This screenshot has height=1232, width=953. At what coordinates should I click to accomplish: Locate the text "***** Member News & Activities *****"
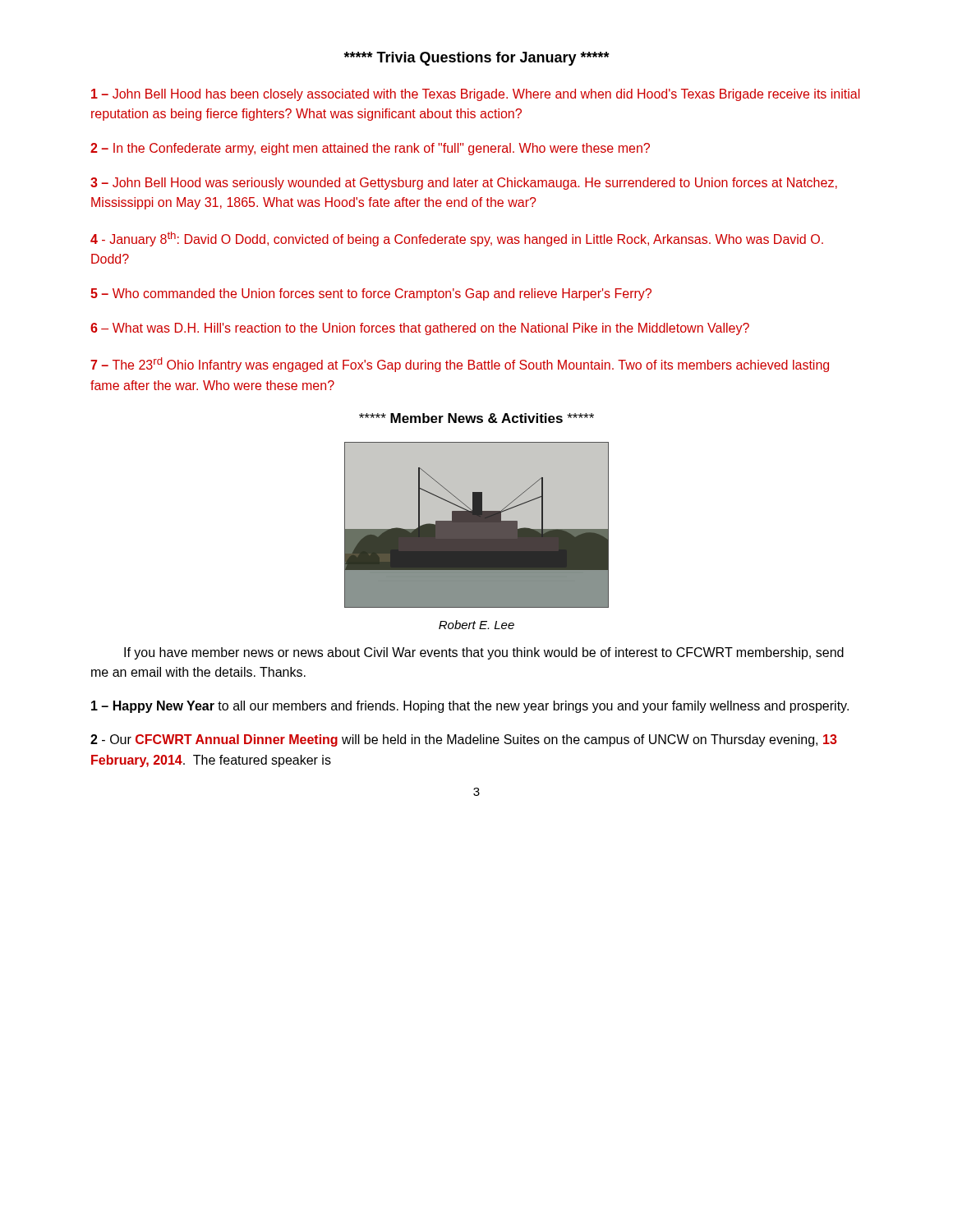click(x=476, y=418)
